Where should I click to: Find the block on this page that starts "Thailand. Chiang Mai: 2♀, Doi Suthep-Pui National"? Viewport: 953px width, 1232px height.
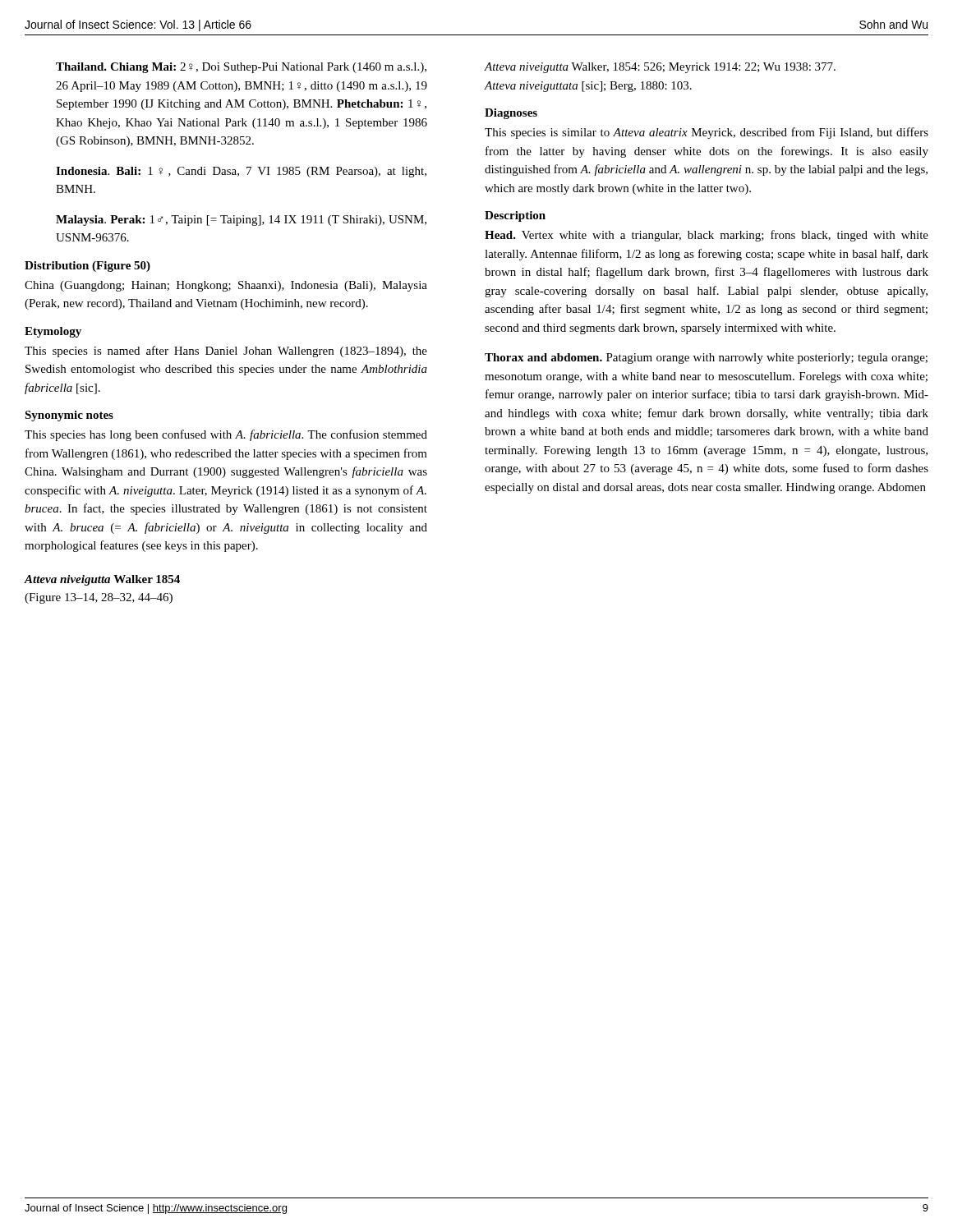(x=242, y=103)
